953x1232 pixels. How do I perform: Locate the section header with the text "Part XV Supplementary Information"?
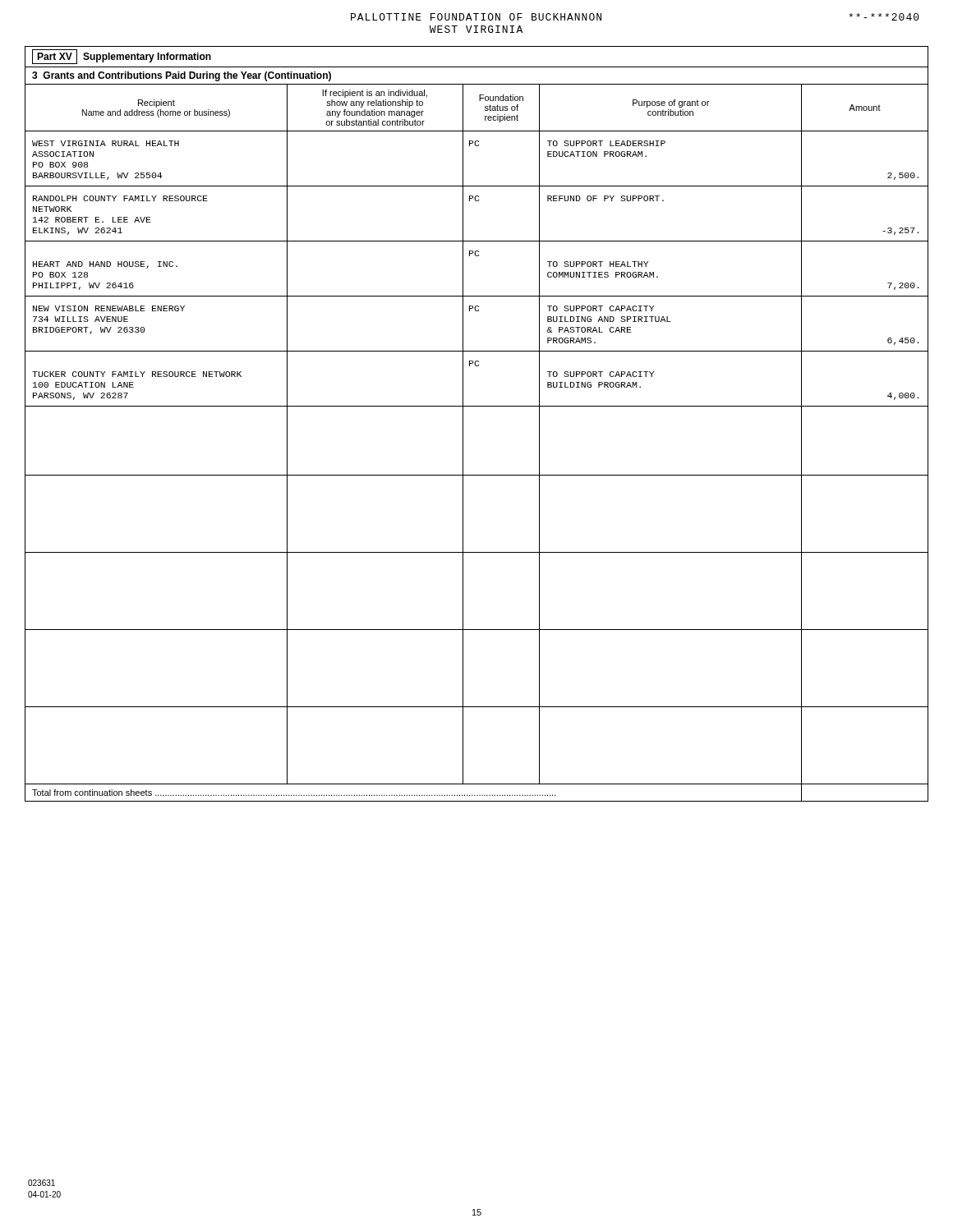pyautogui.click(x=122, y=57)
